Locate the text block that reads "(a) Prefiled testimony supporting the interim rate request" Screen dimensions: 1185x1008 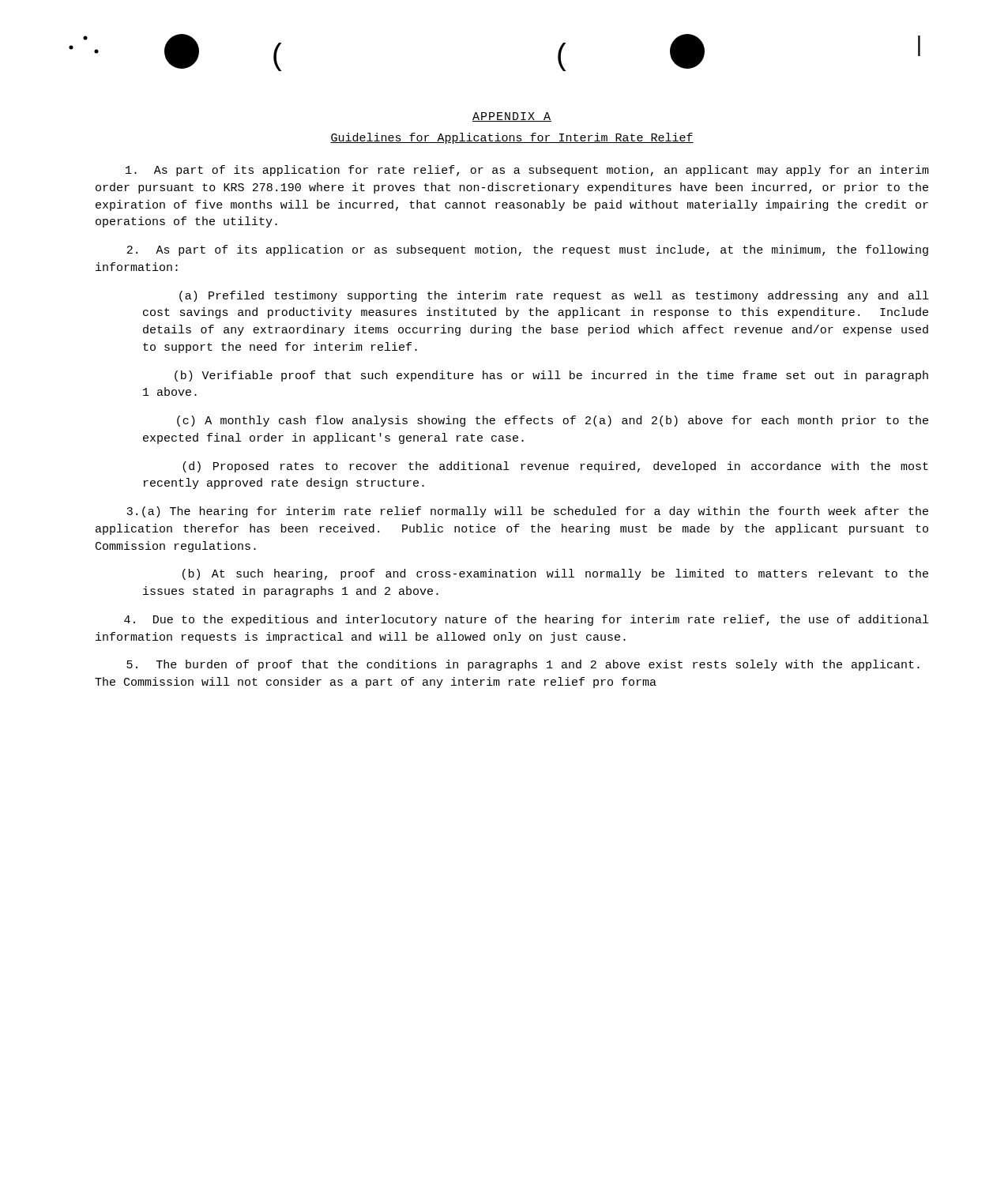(x=536, y=322)
